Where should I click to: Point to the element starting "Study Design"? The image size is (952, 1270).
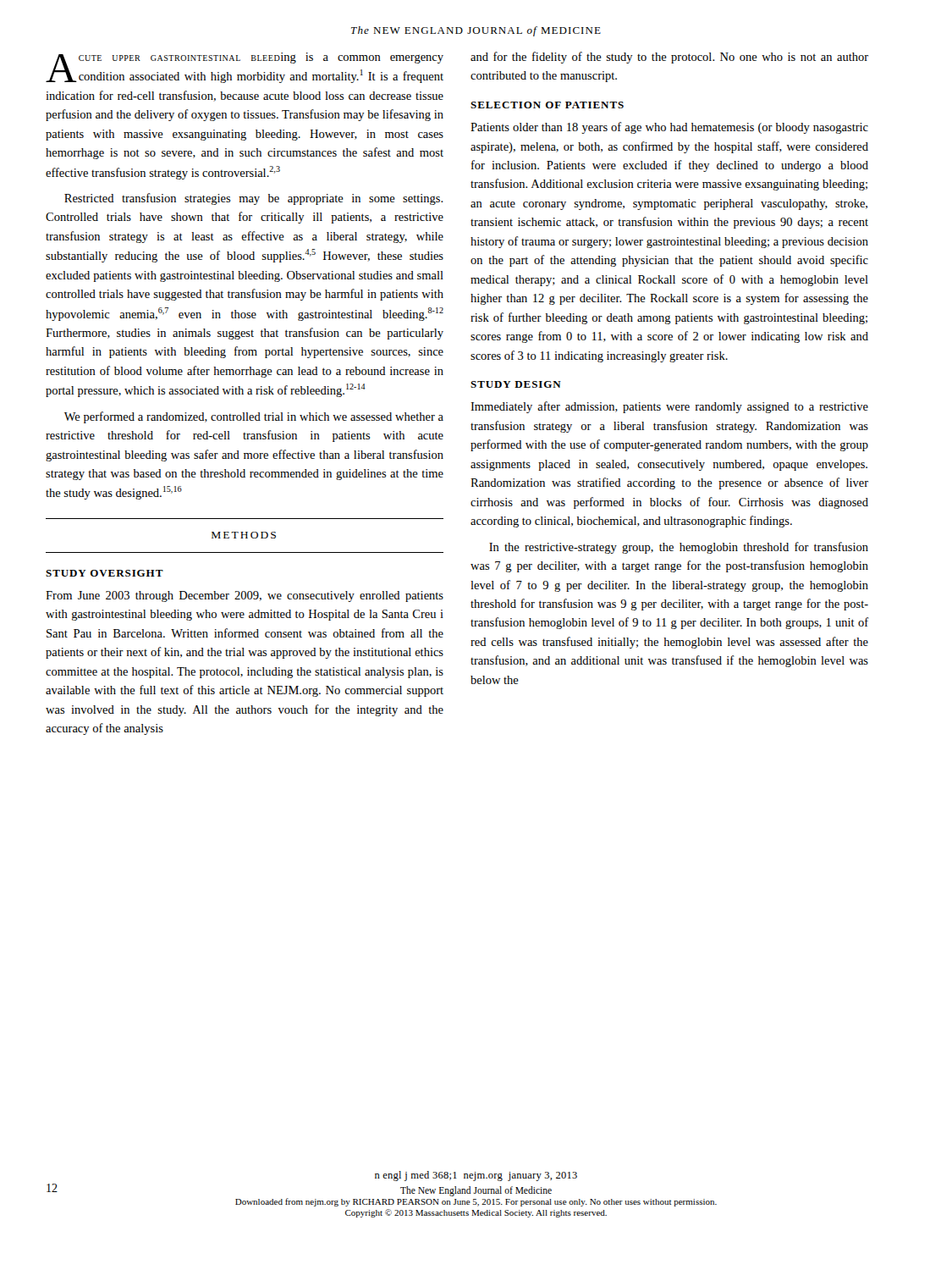pos(516,384)
